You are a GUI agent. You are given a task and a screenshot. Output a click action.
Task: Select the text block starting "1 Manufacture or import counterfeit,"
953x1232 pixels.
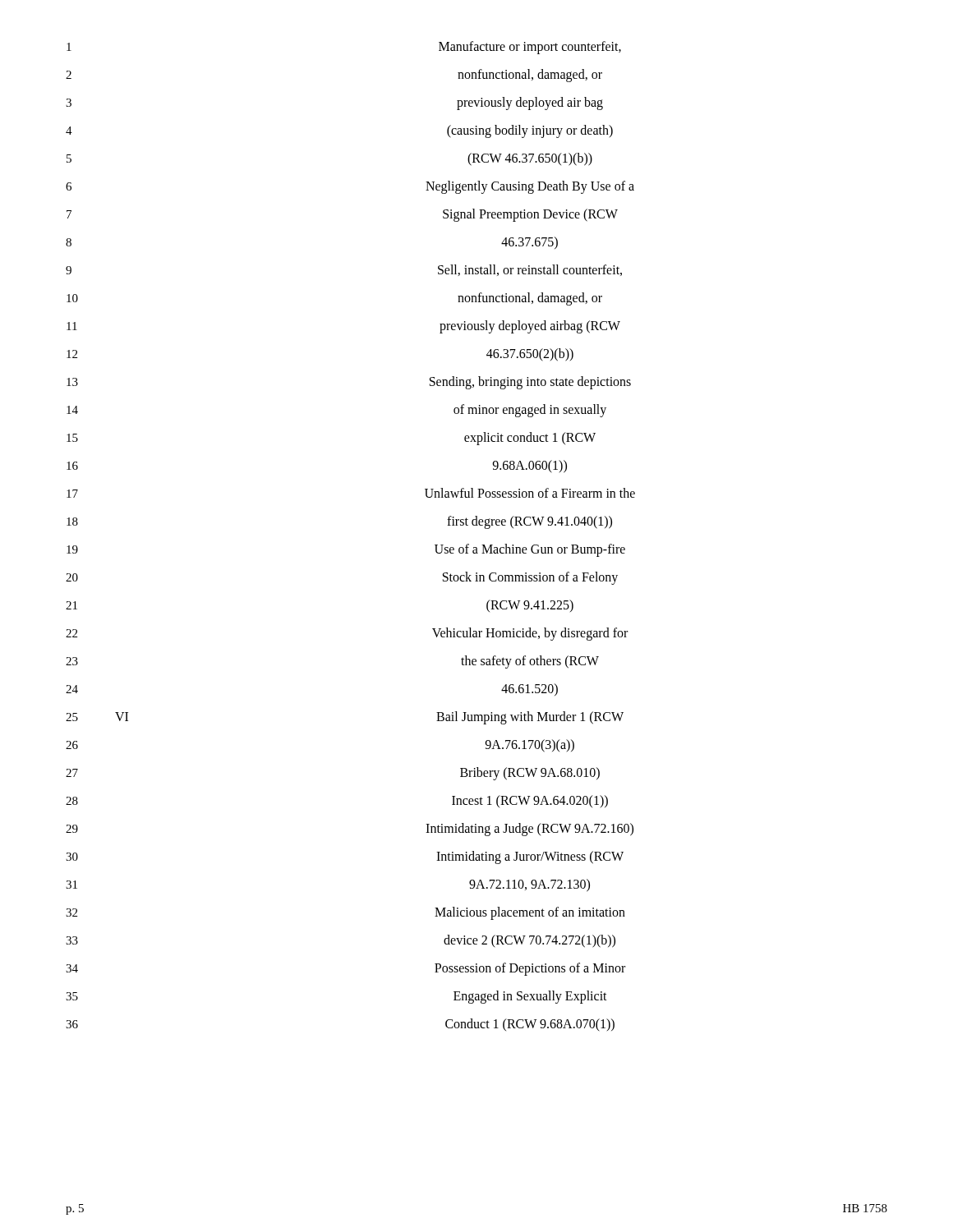476,47
